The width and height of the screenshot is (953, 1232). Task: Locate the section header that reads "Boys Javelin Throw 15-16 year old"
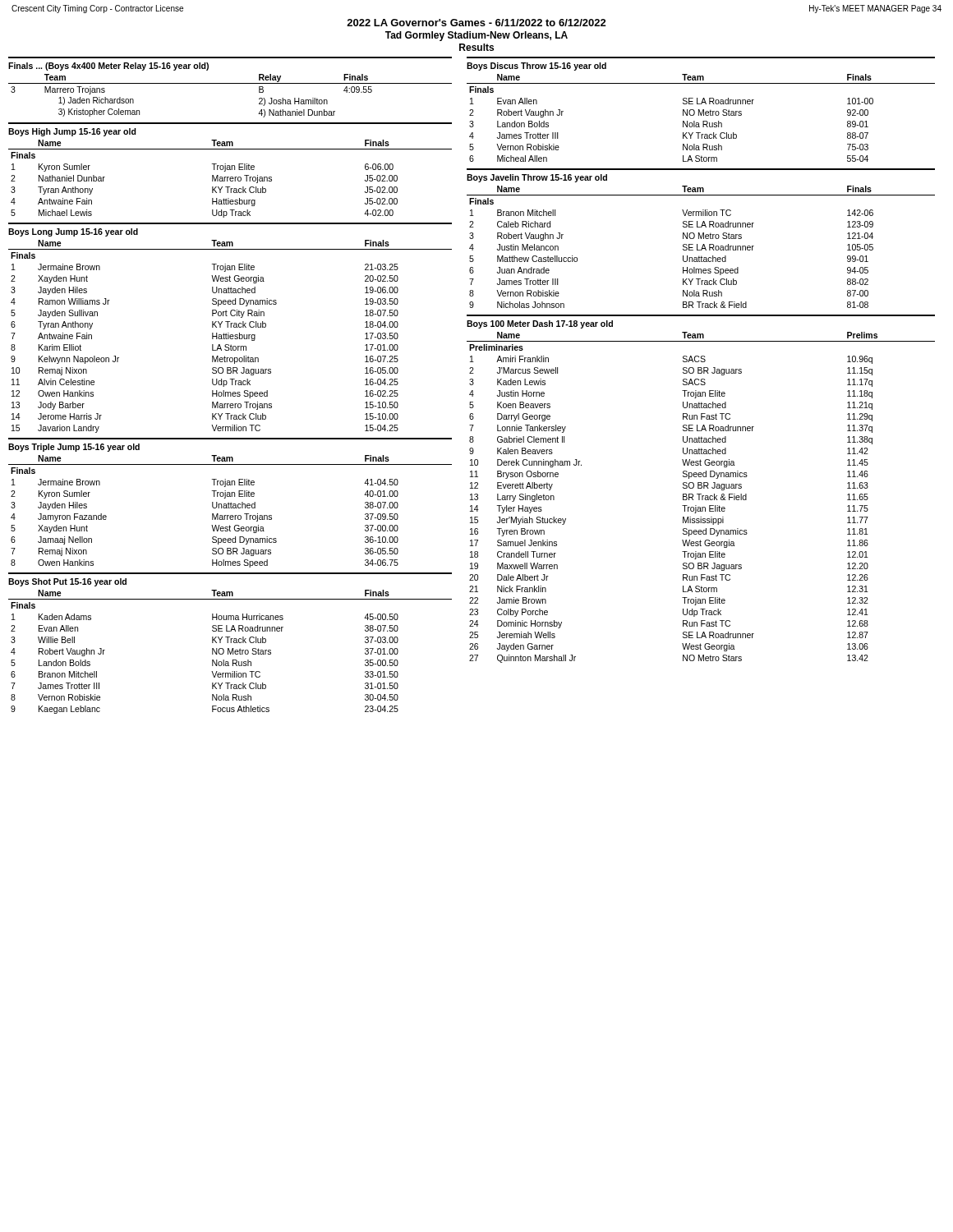click(537, 177)
